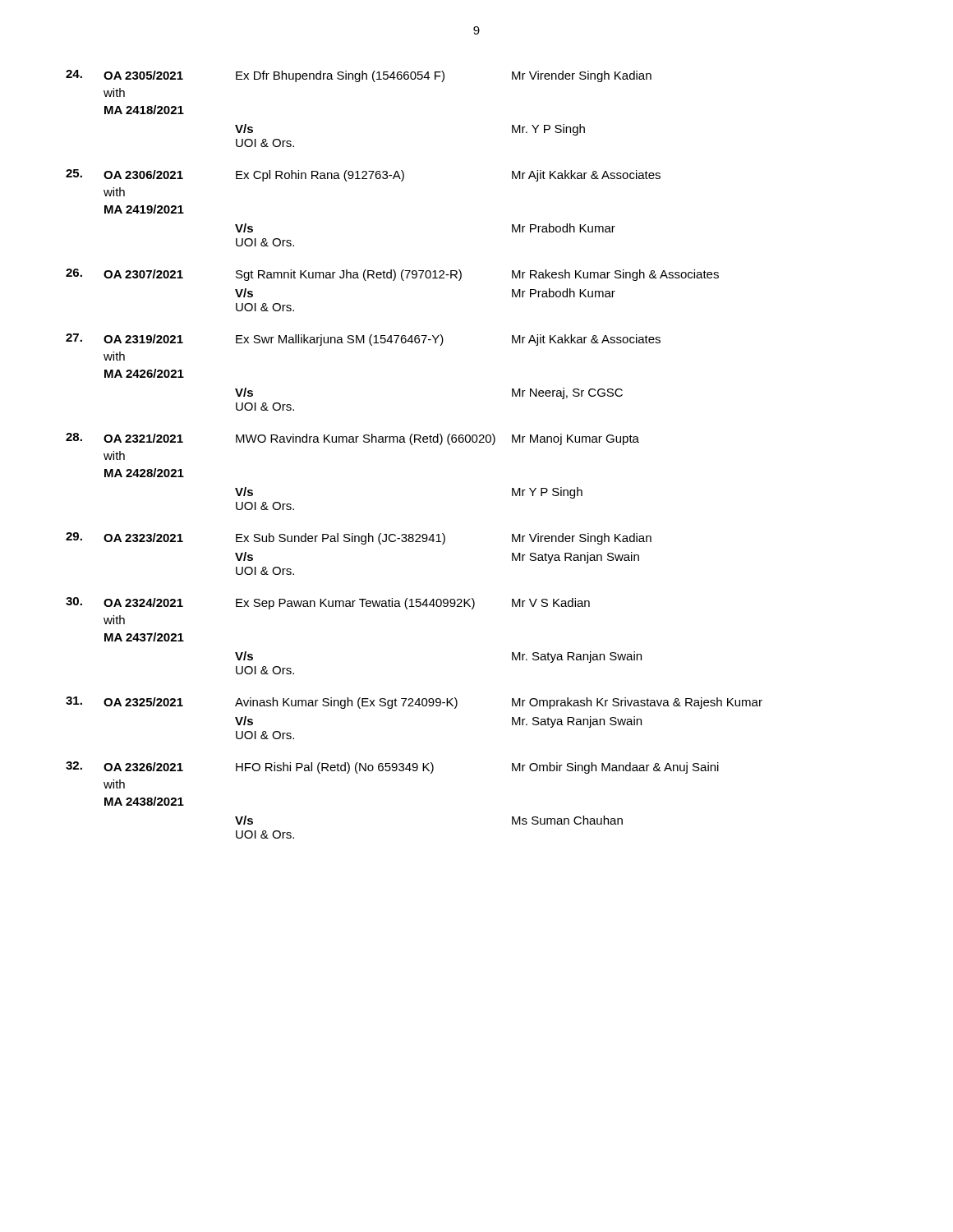
Task: Locate the block of text that opens with "28. OA 2321/2021withMA 2428/2021"
Action: point(352,439)
